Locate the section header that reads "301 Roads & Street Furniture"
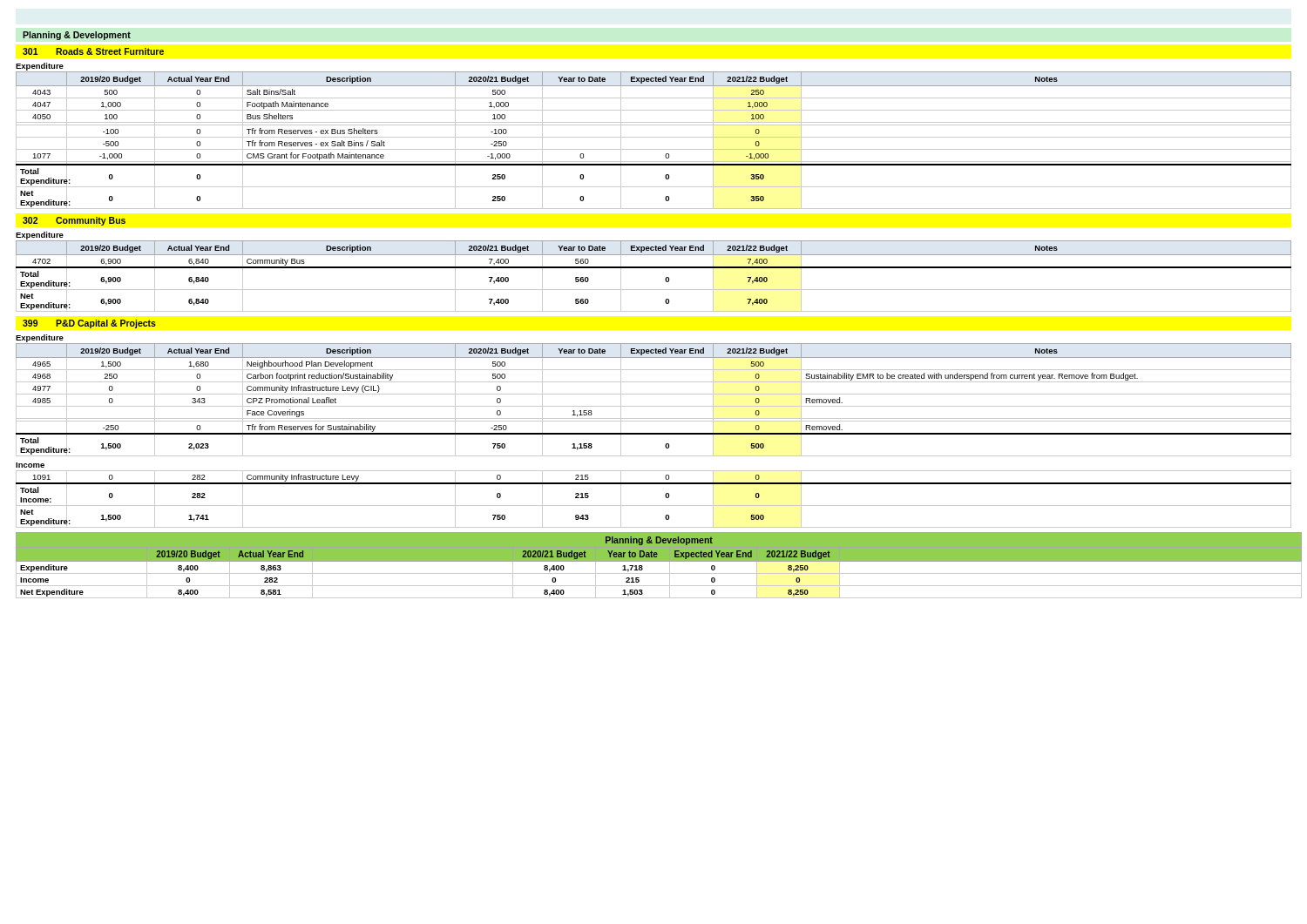The width and height of the screenshot is (1307, 924). [93, 51]
